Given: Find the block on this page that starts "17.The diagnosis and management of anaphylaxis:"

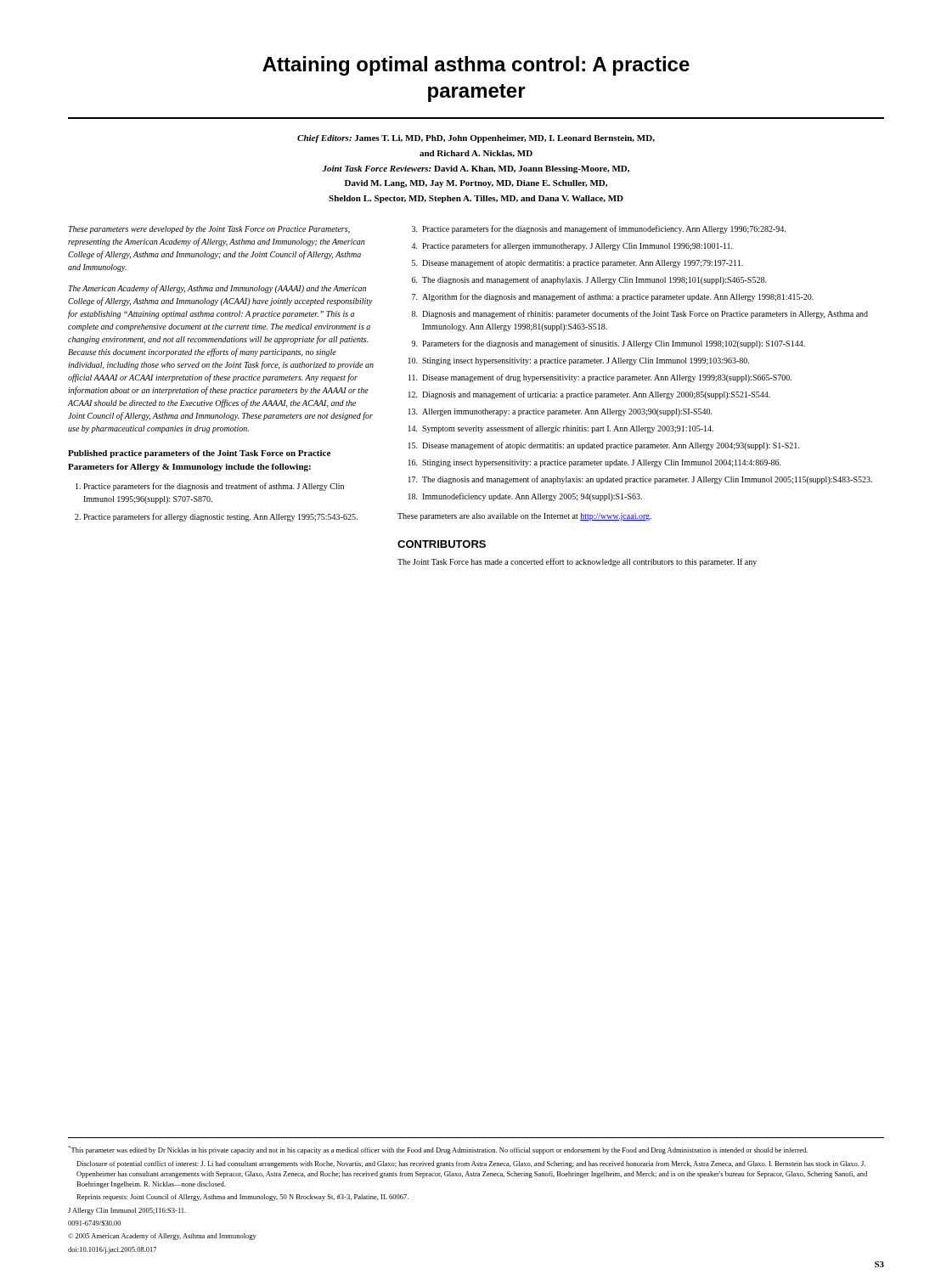Looking at the screenshot, I should [x=635, y=480].
